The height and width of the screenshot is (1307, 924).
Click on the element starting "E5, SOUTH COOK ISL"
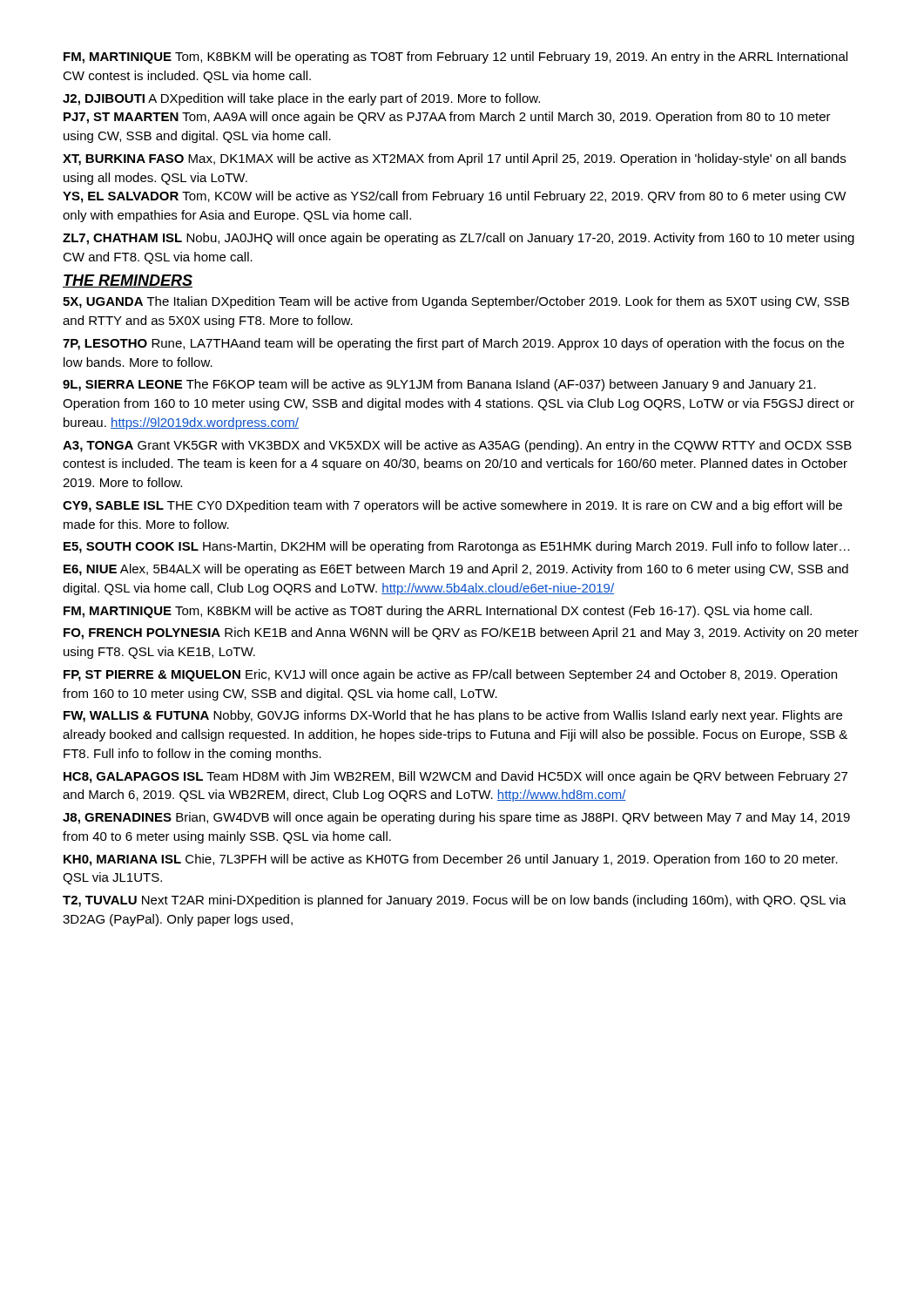[x=457, y=546]
